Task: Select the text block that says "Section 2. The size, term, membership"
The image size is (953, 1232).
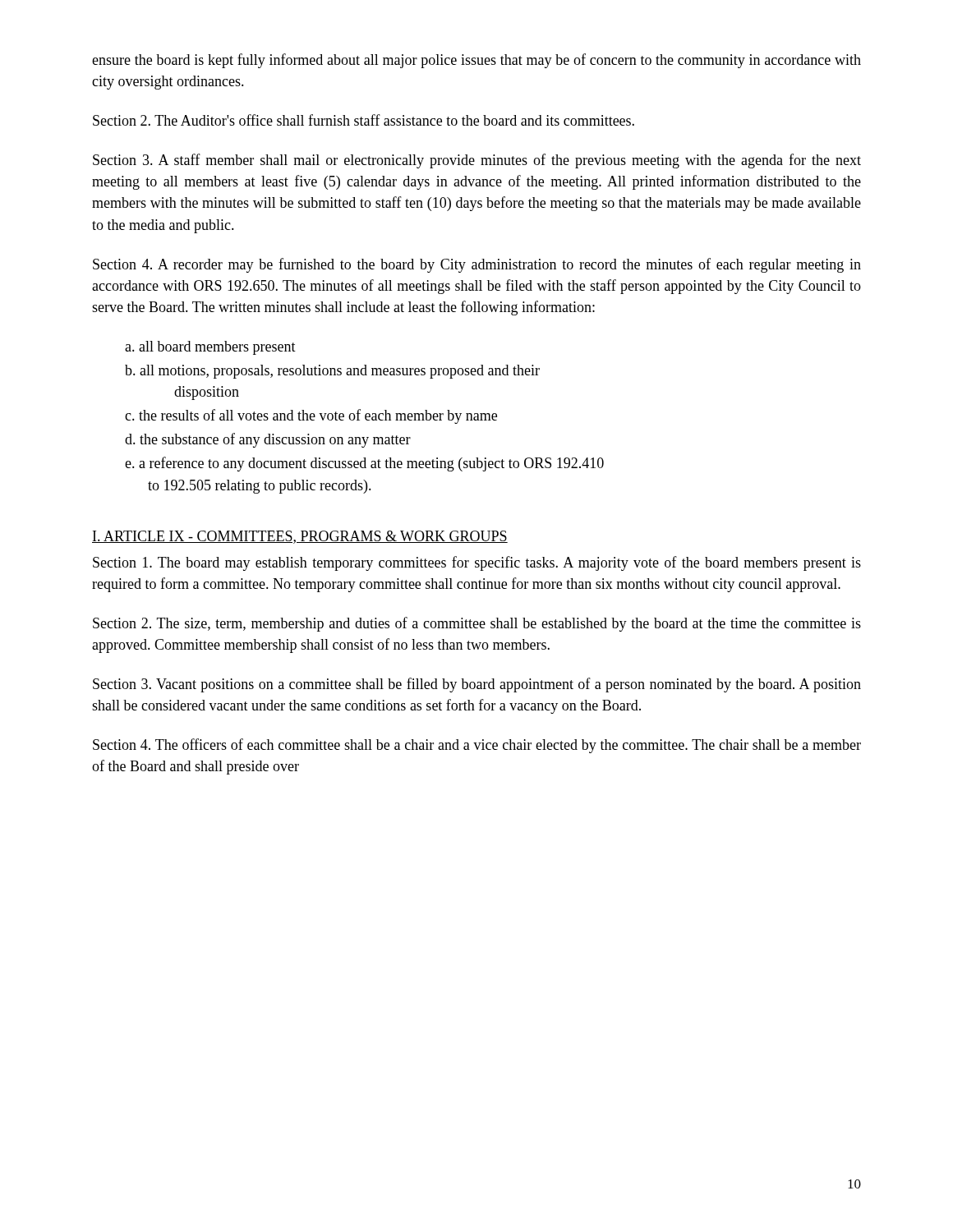Action: [x=476, y=634]
